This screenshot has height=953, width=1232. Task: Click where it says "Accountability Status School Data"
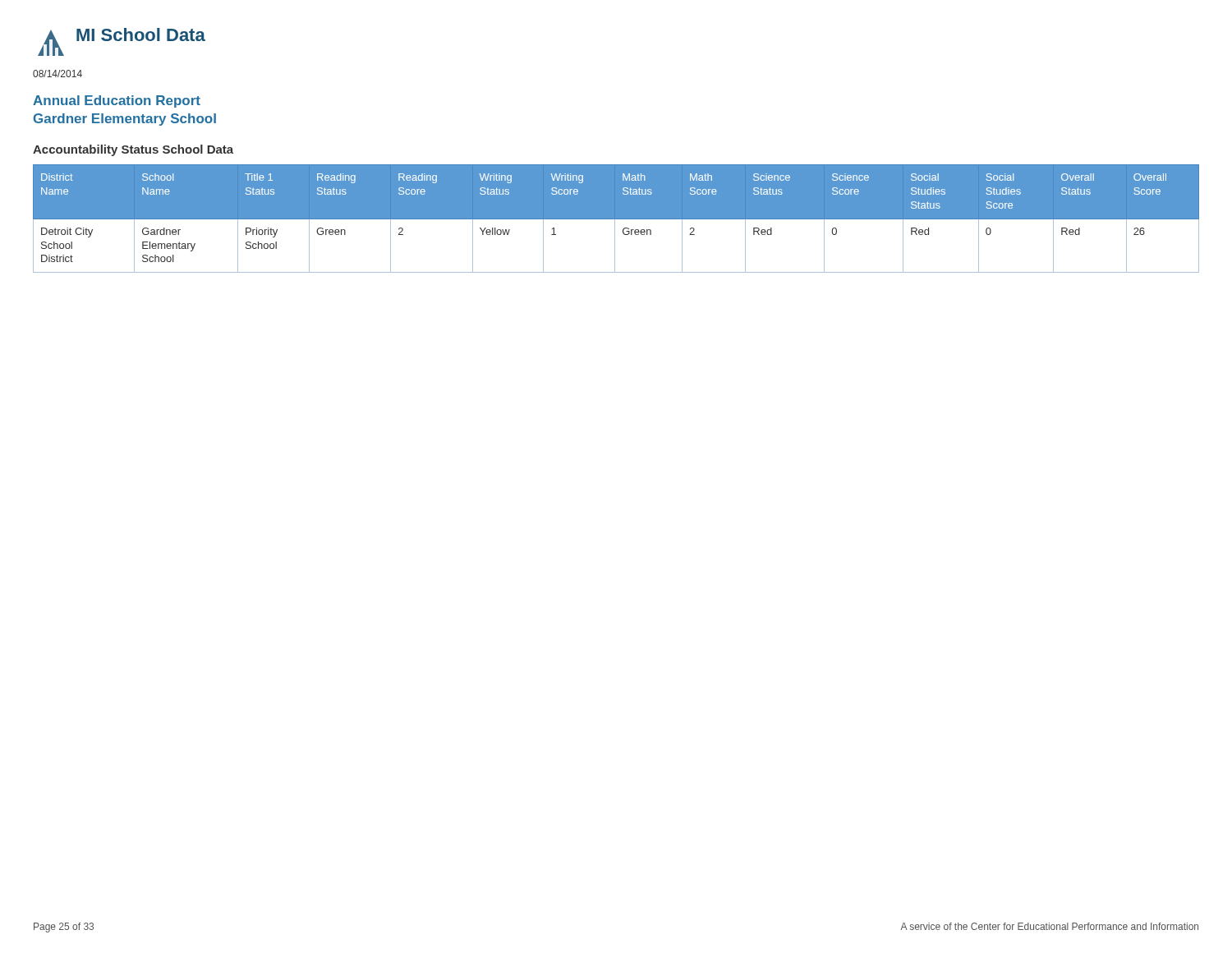(x=133, y=150)
